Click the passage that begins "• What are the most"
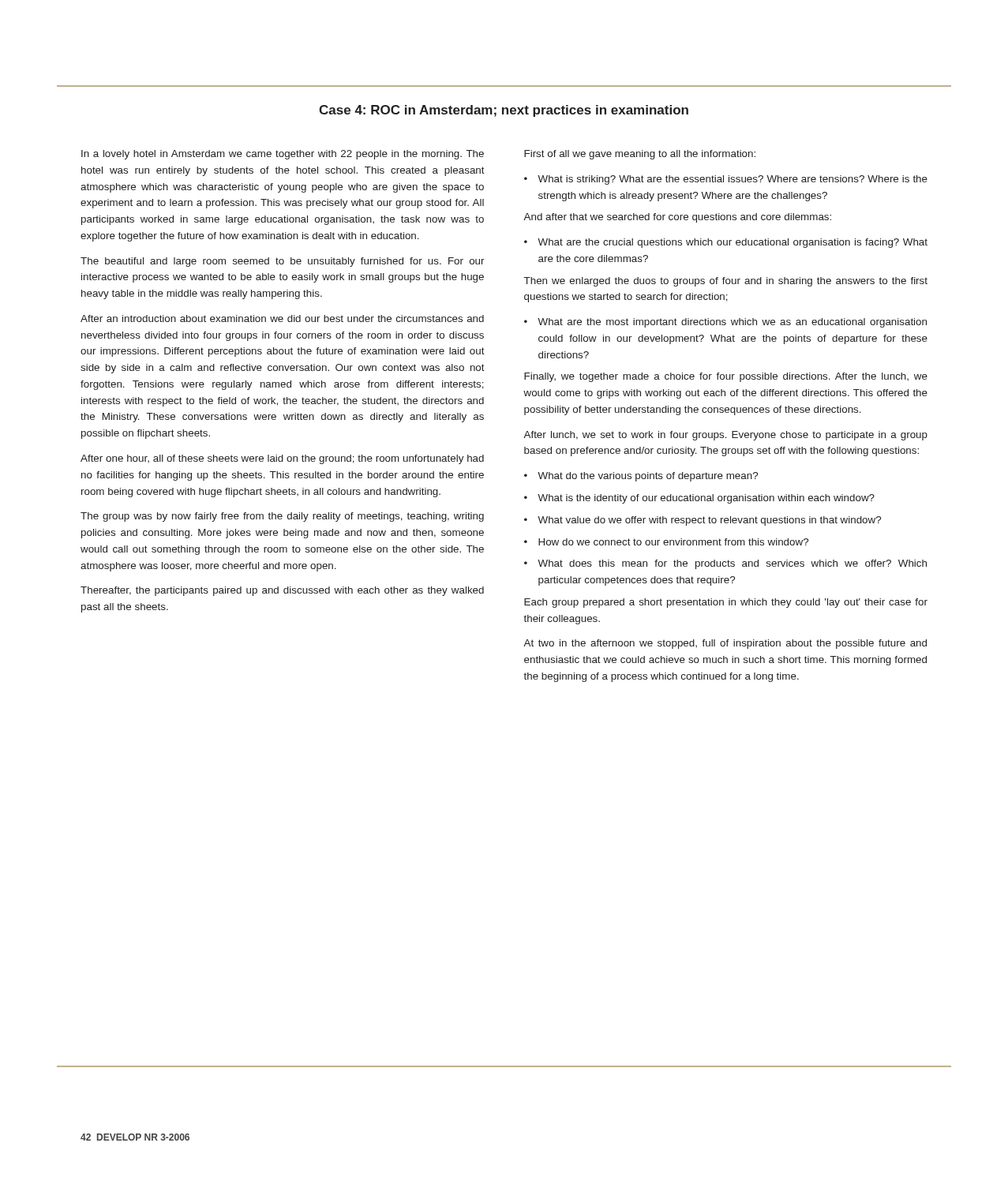This screenshot has width=1008, height=1184. (726, 339)
